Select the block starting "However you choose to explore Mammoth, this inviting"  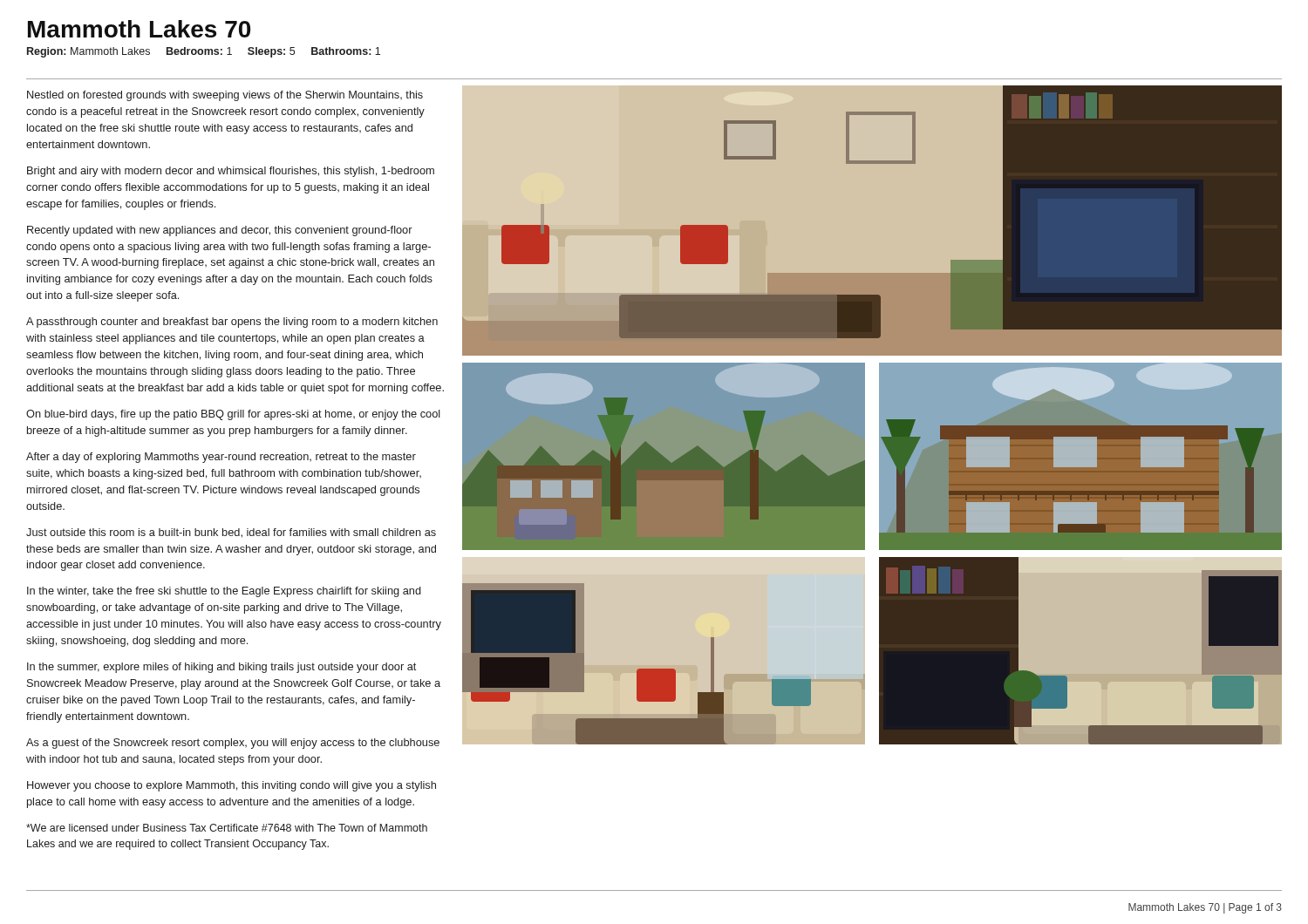[235, 794]
